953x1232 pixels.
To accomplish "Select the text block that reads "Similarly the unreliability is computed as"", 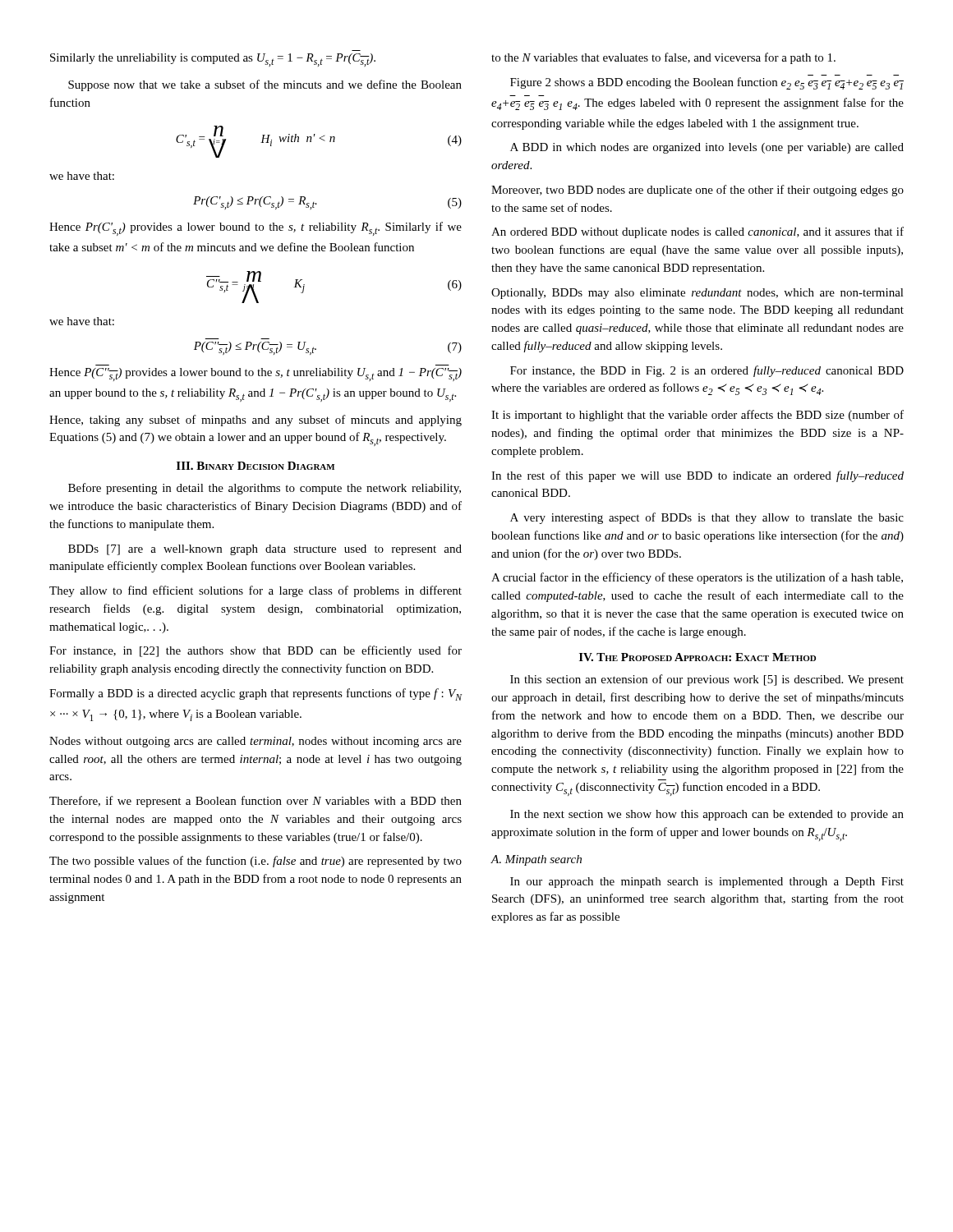I will pos(255,81).
